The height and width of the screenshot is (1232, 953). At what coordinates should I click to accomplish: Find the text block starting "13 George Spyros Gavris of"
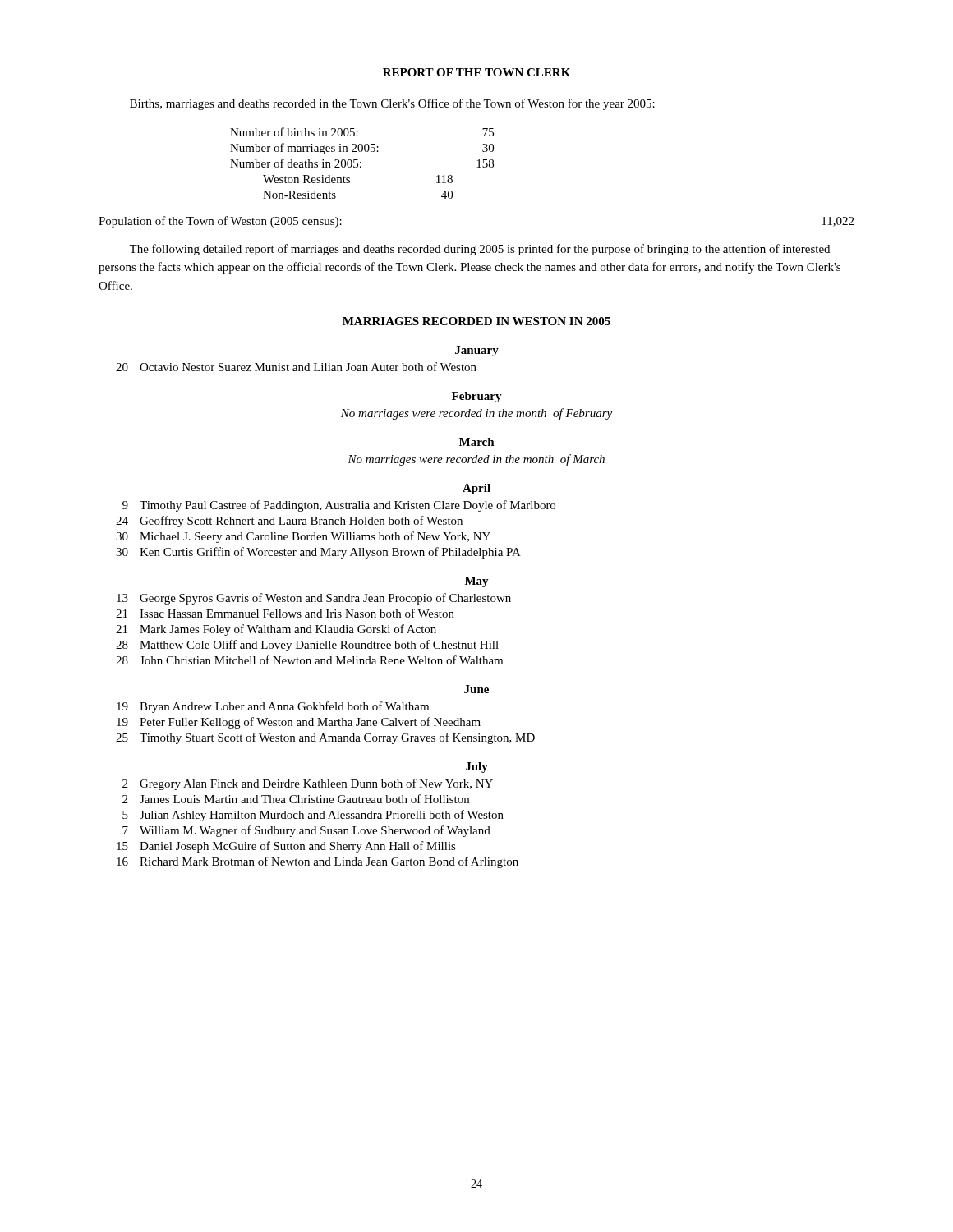[x=476, y=598]
